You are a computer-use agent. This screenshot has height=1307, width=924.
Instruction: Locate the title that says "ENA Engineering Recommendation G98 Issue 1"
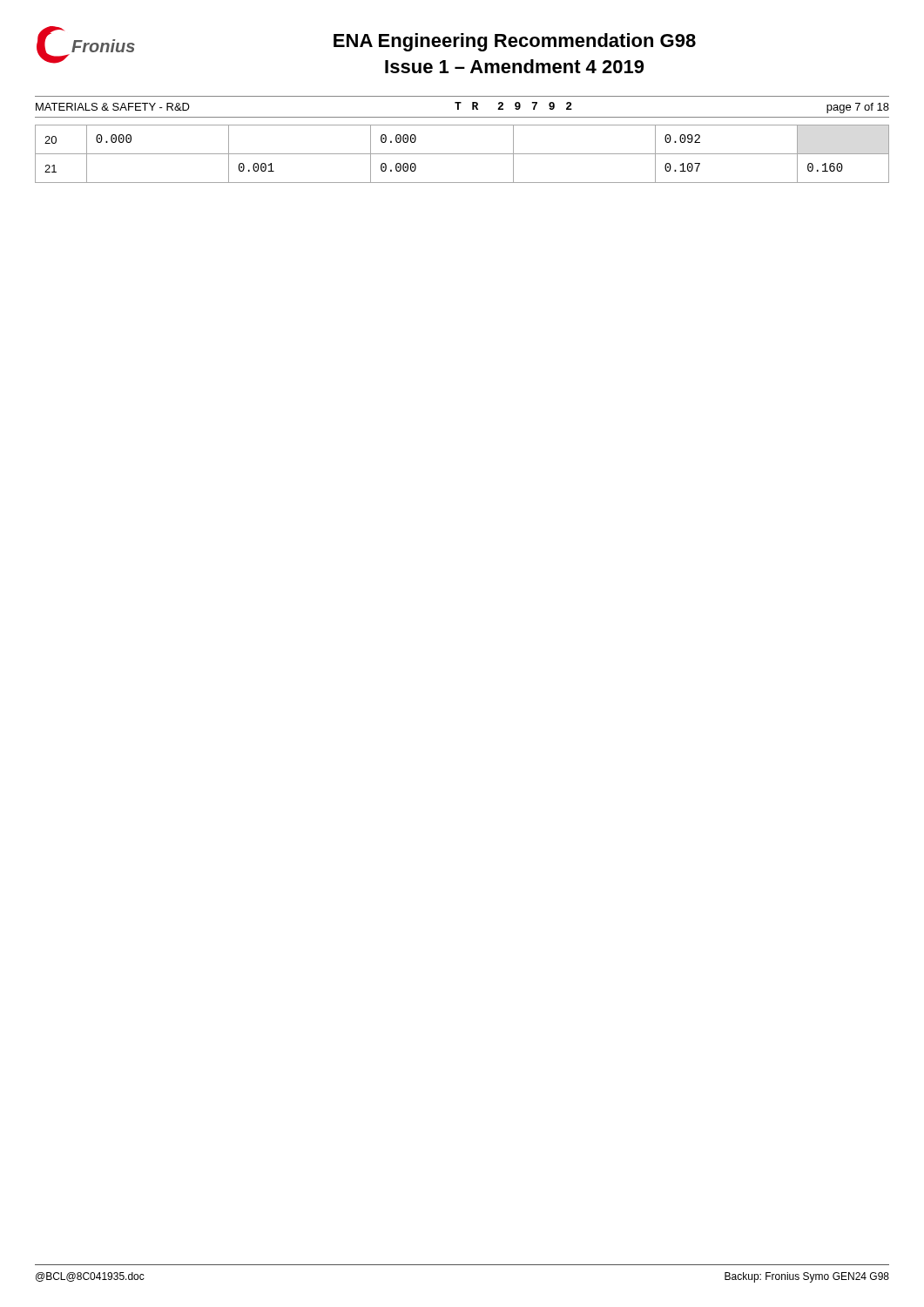click(514, 53)
